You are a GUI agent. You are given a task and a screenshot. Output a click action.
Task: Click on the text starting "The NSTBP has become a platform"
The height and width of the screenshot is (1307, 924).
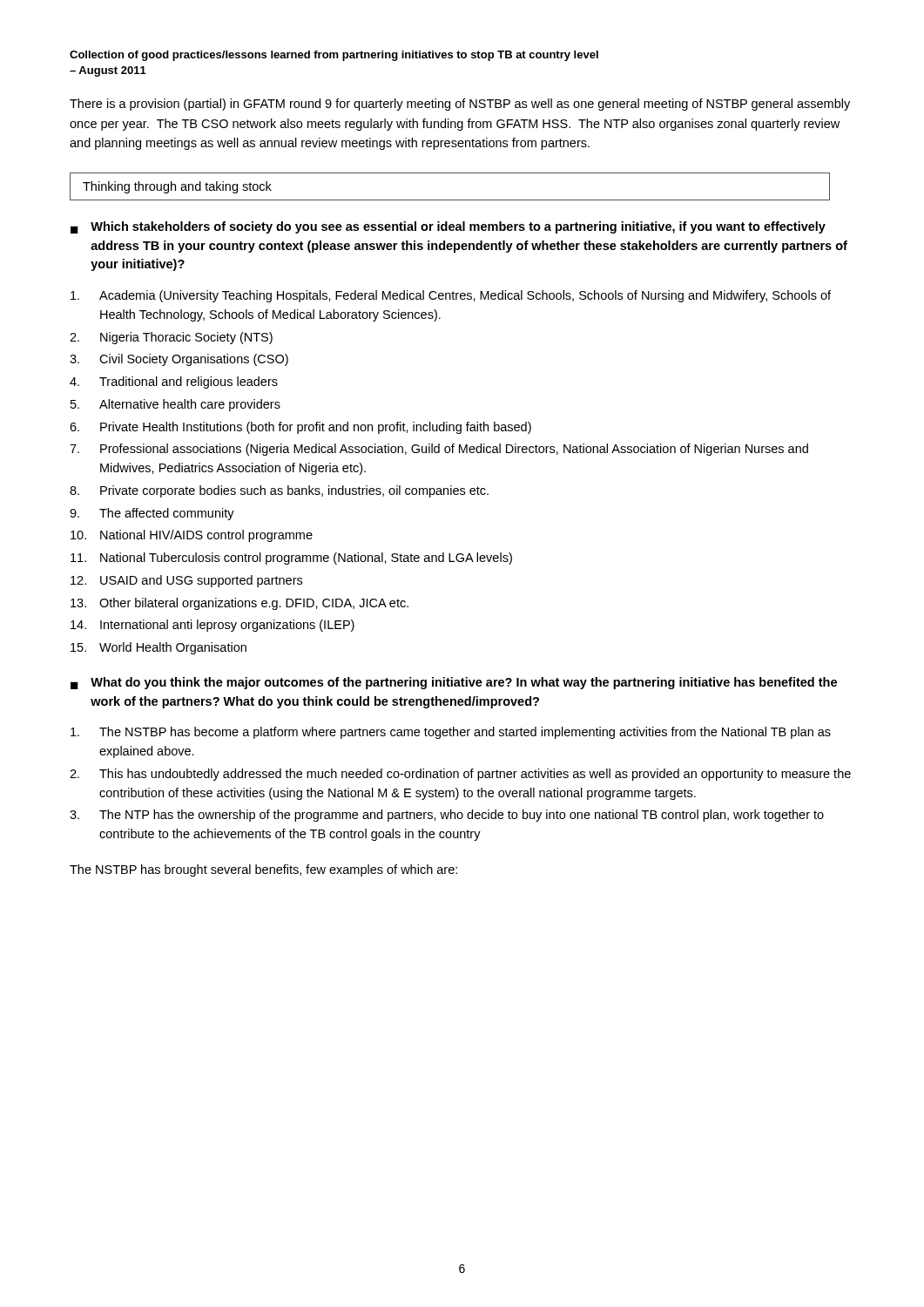click(x=462, y=742)
